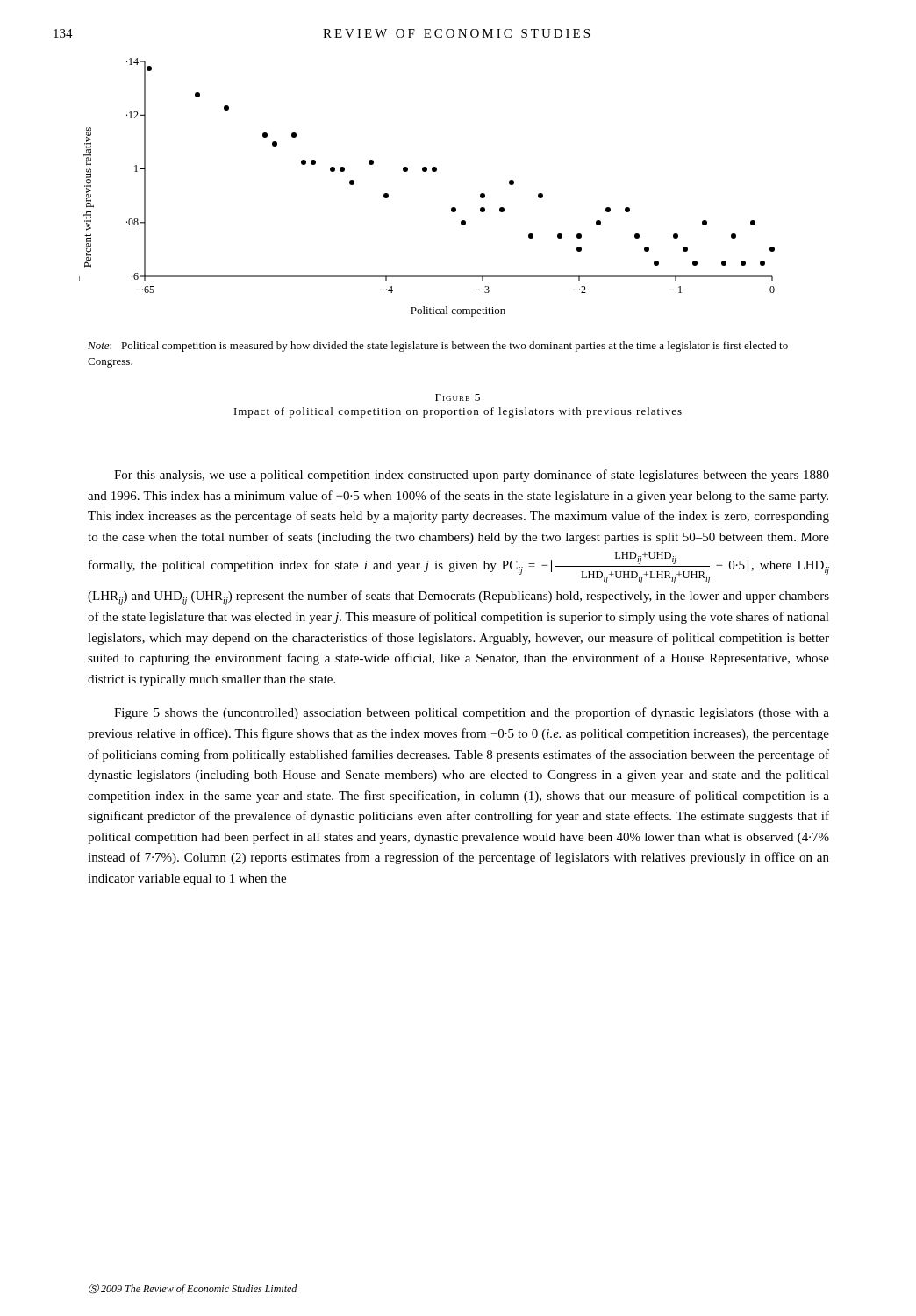Find the caption on this page that starts "Figure 5 Impact of"
916x1316 pixels.
pyautogui.click(x=458, y=404)
